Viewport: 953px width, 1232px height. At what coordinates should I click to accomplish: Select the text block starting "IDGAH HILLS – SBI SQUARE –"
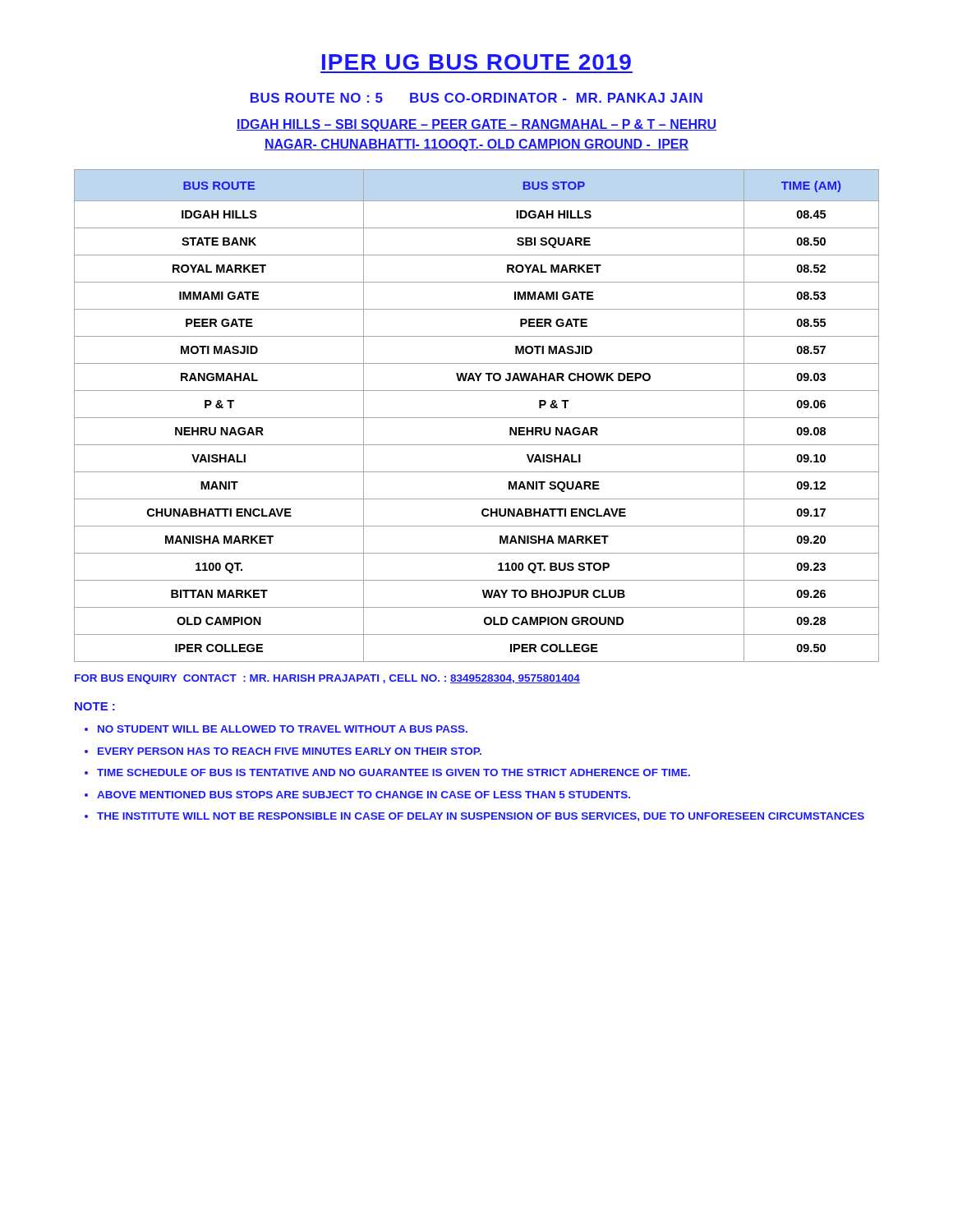click(x=476, y=134)
